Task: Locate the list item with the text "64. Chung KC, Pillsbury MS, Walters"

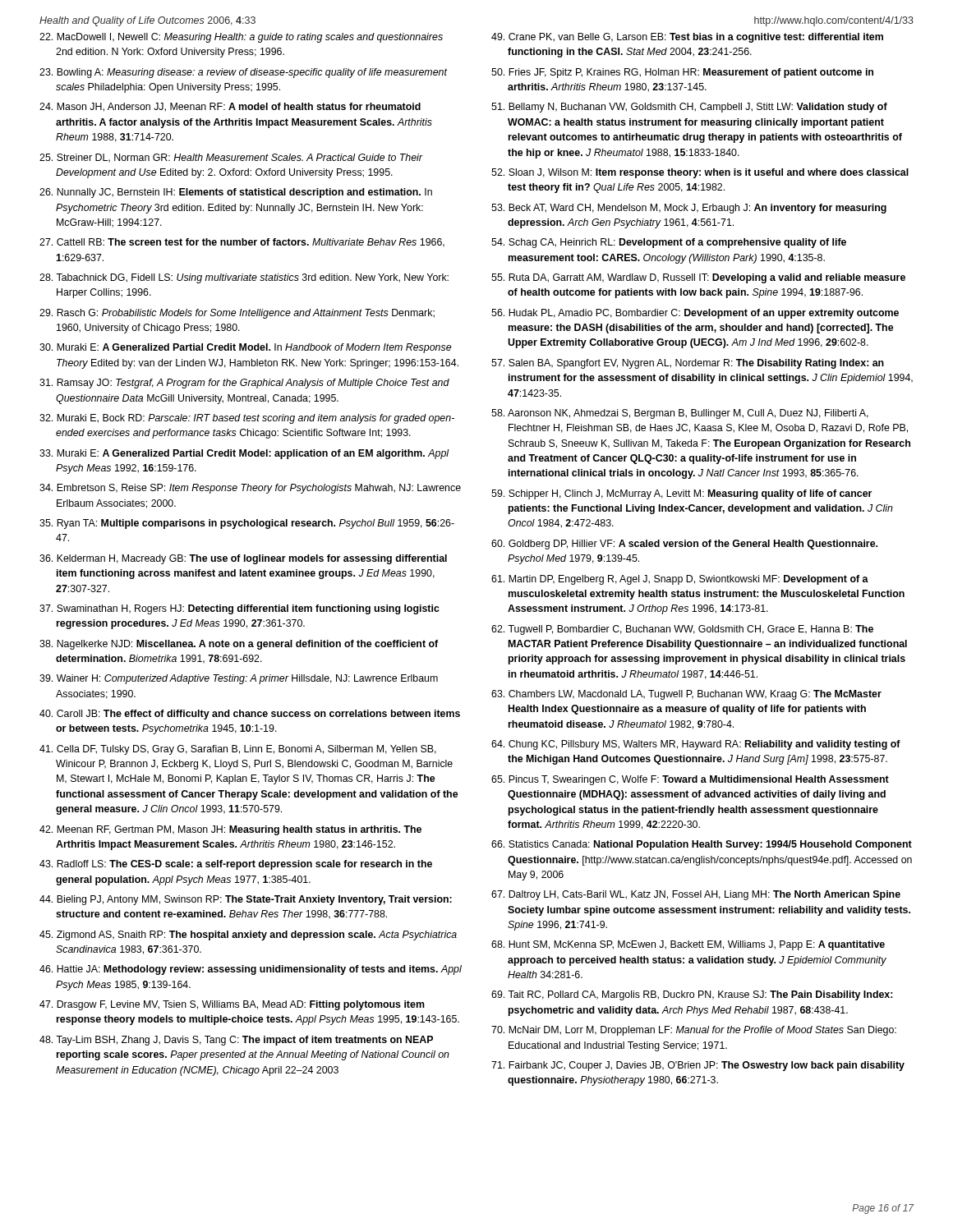Action: (696, 752)
